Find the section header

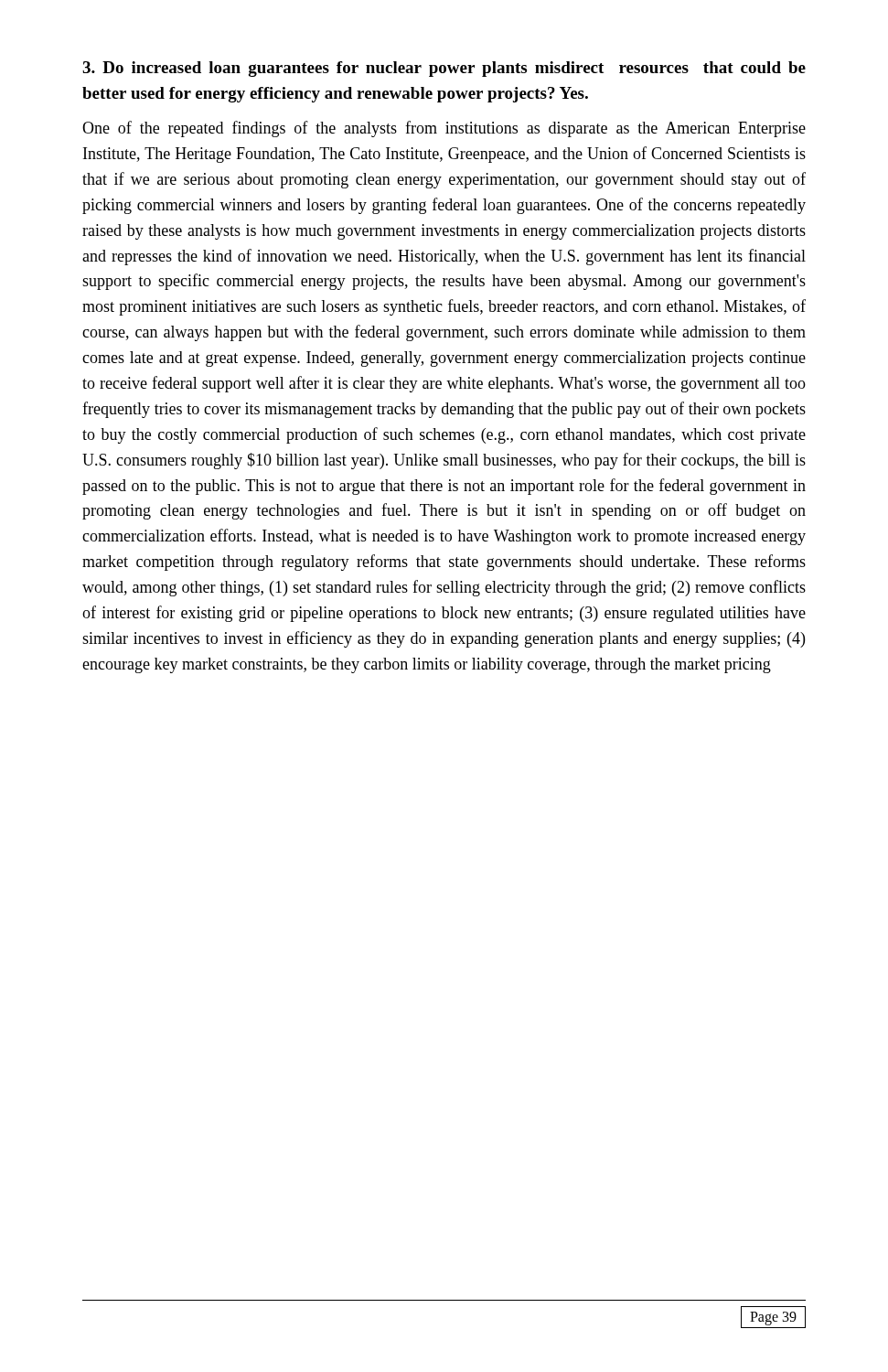pyautogui.click(x=444, y=80)
